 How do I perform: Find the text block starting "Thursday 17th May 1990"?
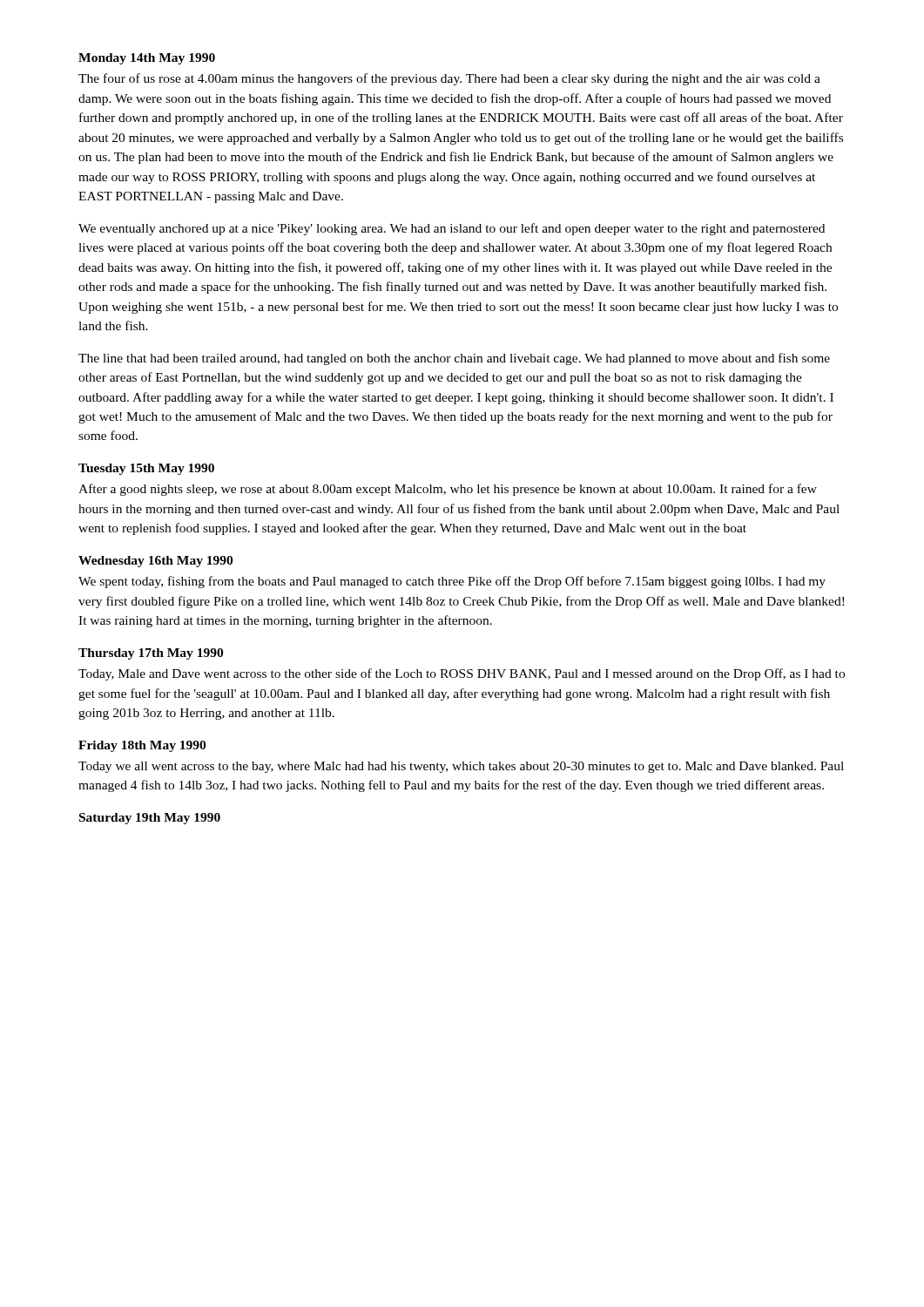pos(151,652)
